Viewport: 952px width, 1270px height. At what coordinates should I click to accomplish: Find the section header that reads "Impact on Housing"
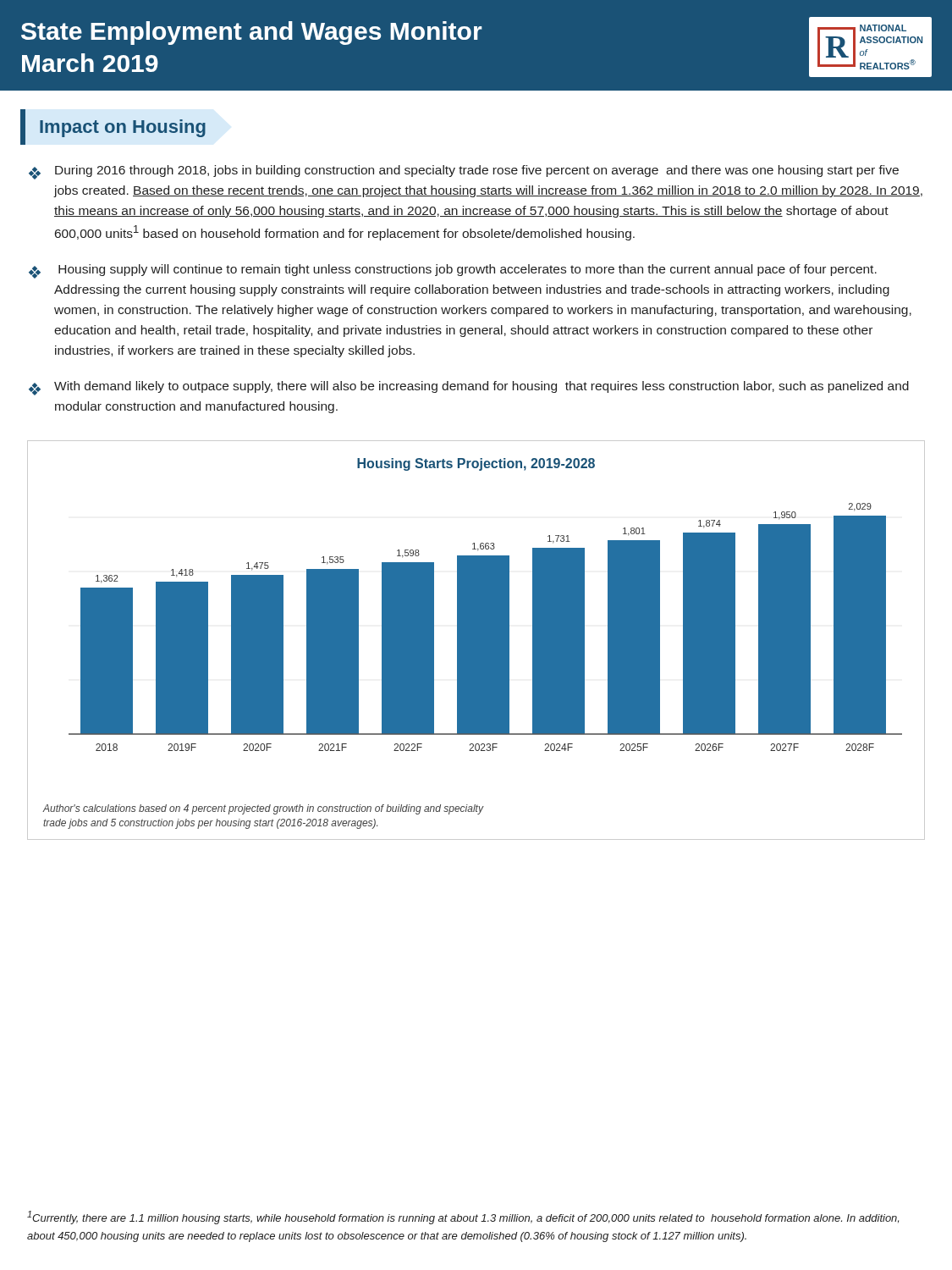[x=126, y=127]
